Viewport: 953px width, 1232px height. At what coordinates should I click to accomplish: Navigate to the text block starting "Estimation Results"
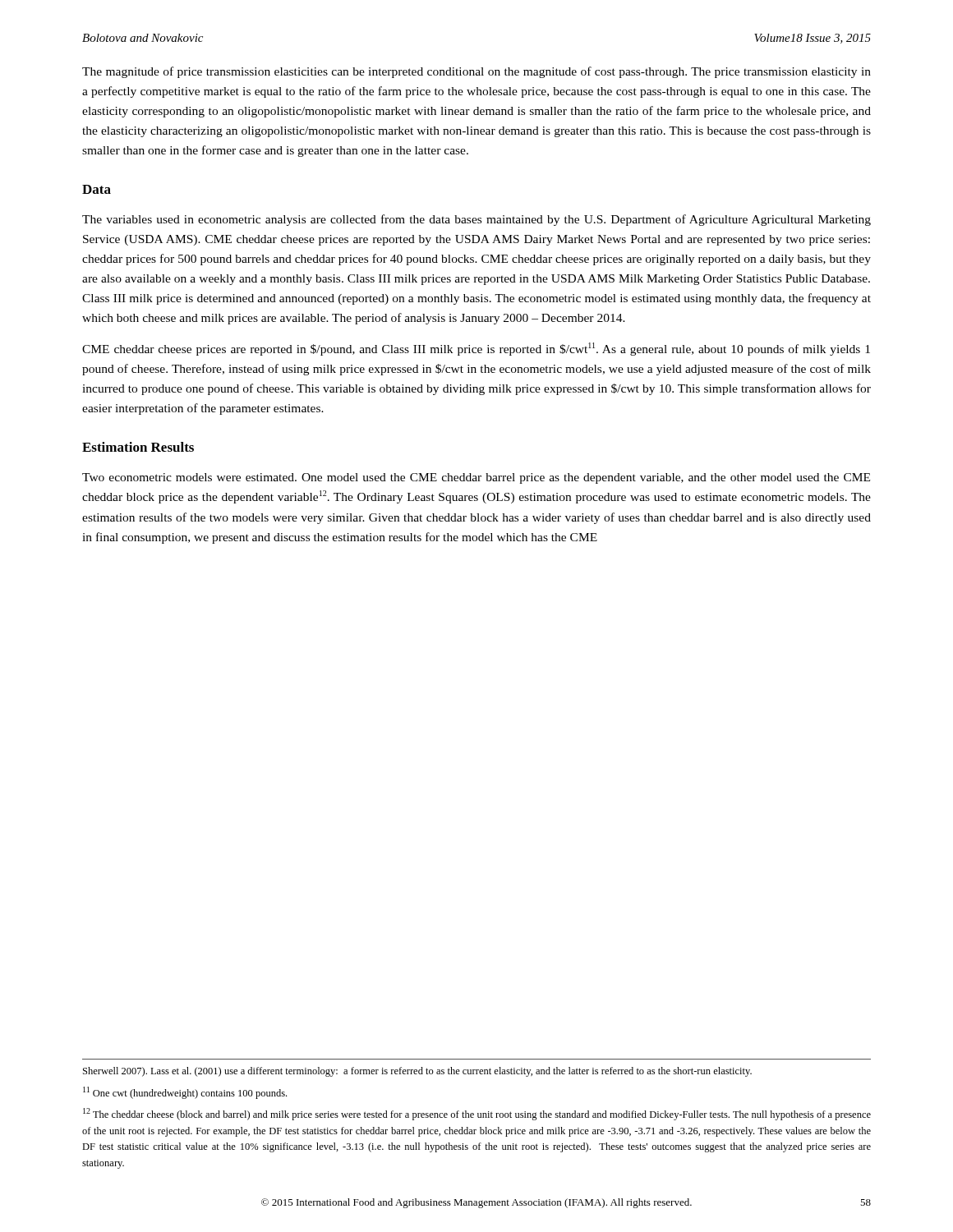[138, 448]
